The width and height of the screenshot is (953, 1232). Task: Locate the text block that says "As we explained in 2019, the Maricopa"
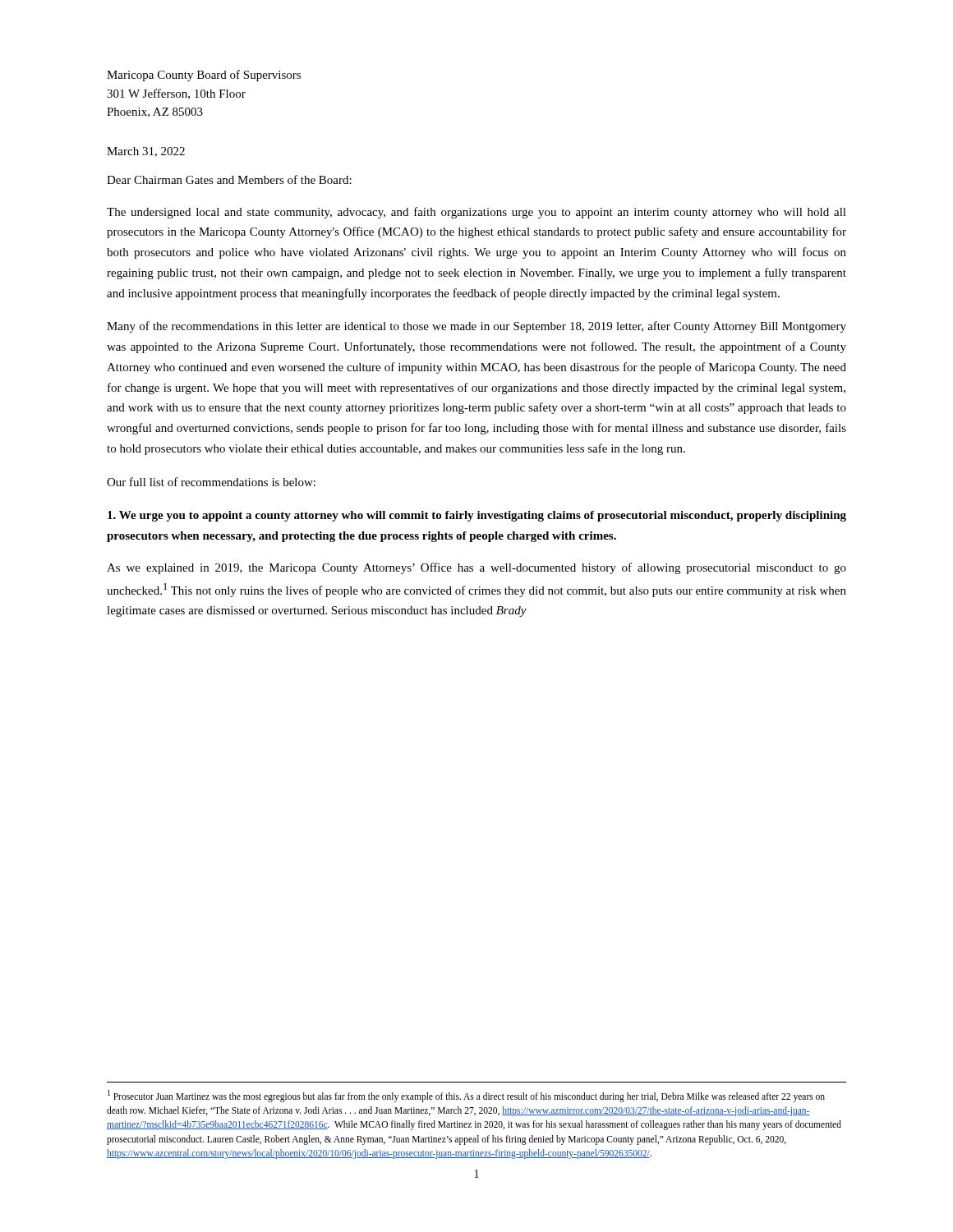[476, 589]
